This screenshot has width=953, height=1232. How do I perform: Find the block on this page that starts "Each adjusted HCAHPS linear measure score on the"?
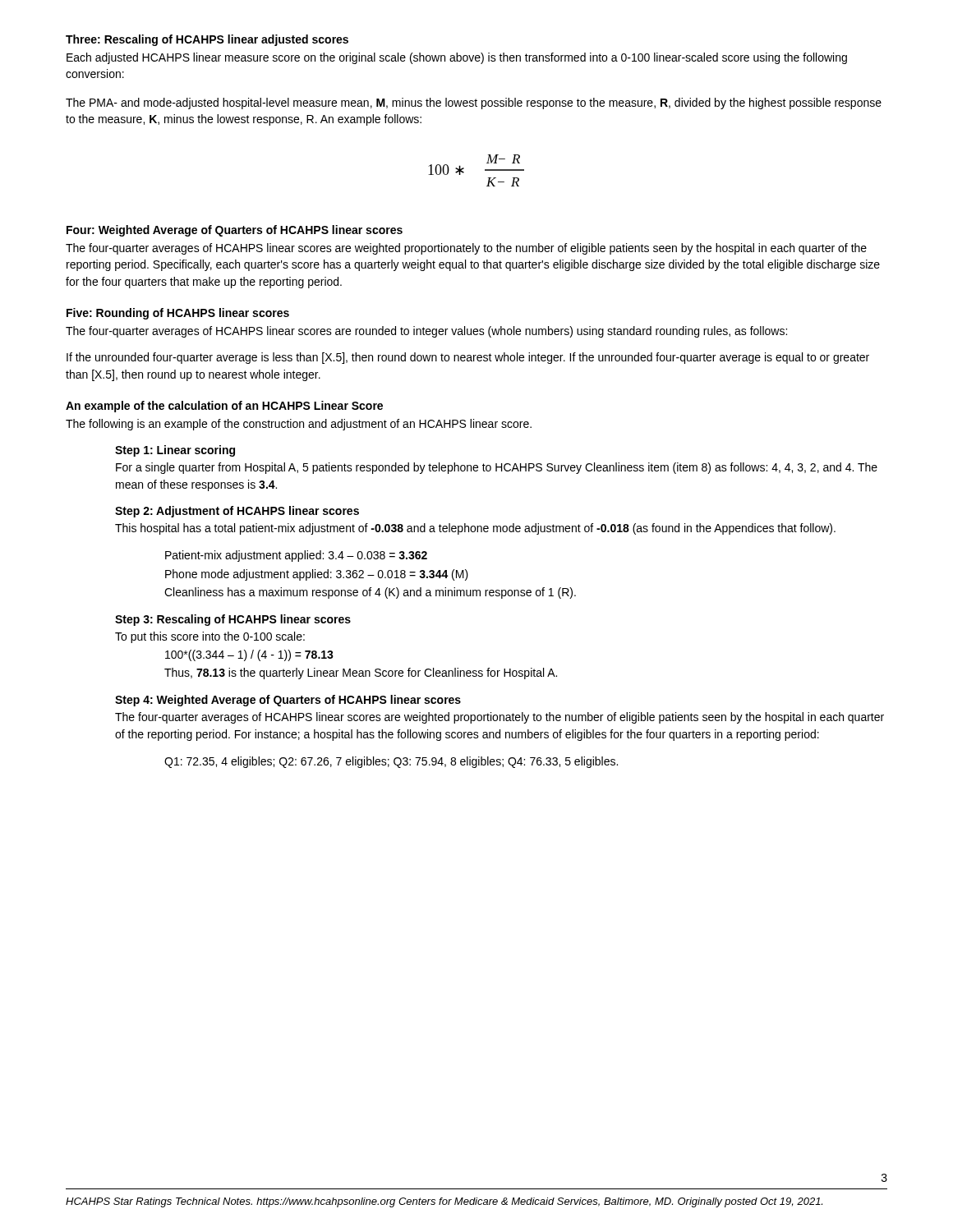[457, 66]
